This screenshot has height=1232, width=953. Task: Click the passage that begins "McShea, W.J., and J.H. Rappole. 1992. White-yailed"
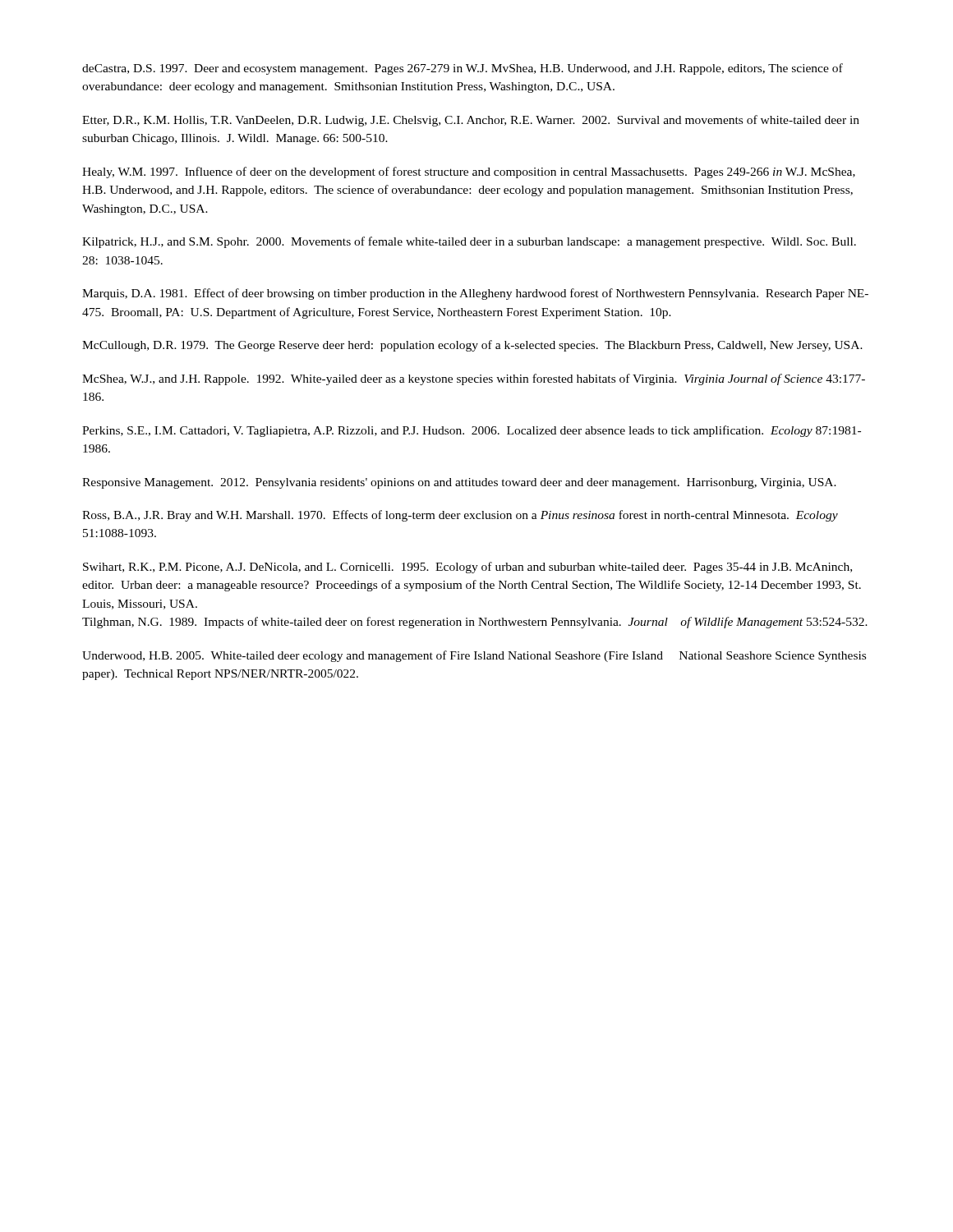click(x=474, y=387)
